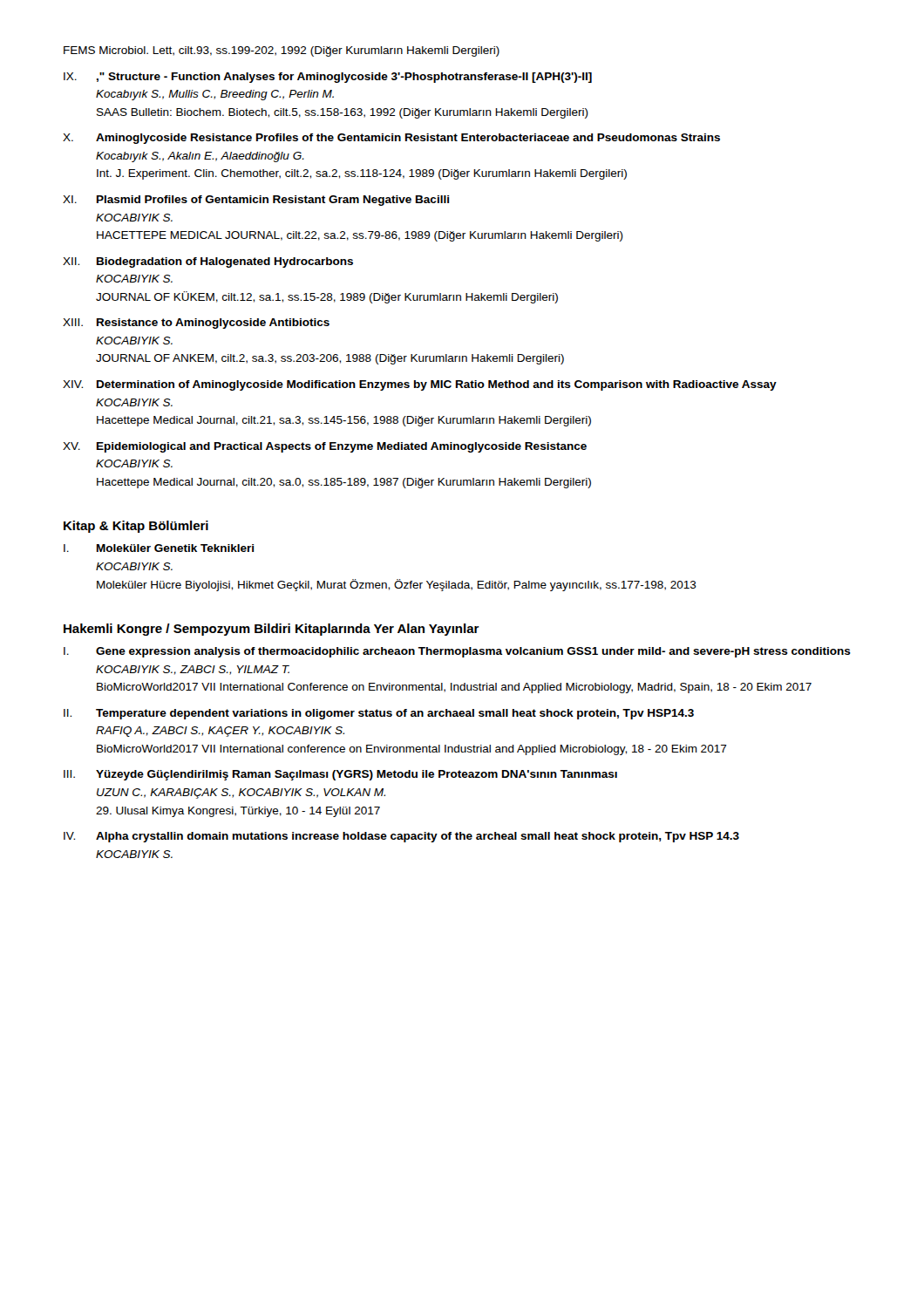The width and height of the screenshot is (924, 1308).
Task: Locate the block of text that opens with "XIII. Resistance to"
Action: click(x=196, y=324)
